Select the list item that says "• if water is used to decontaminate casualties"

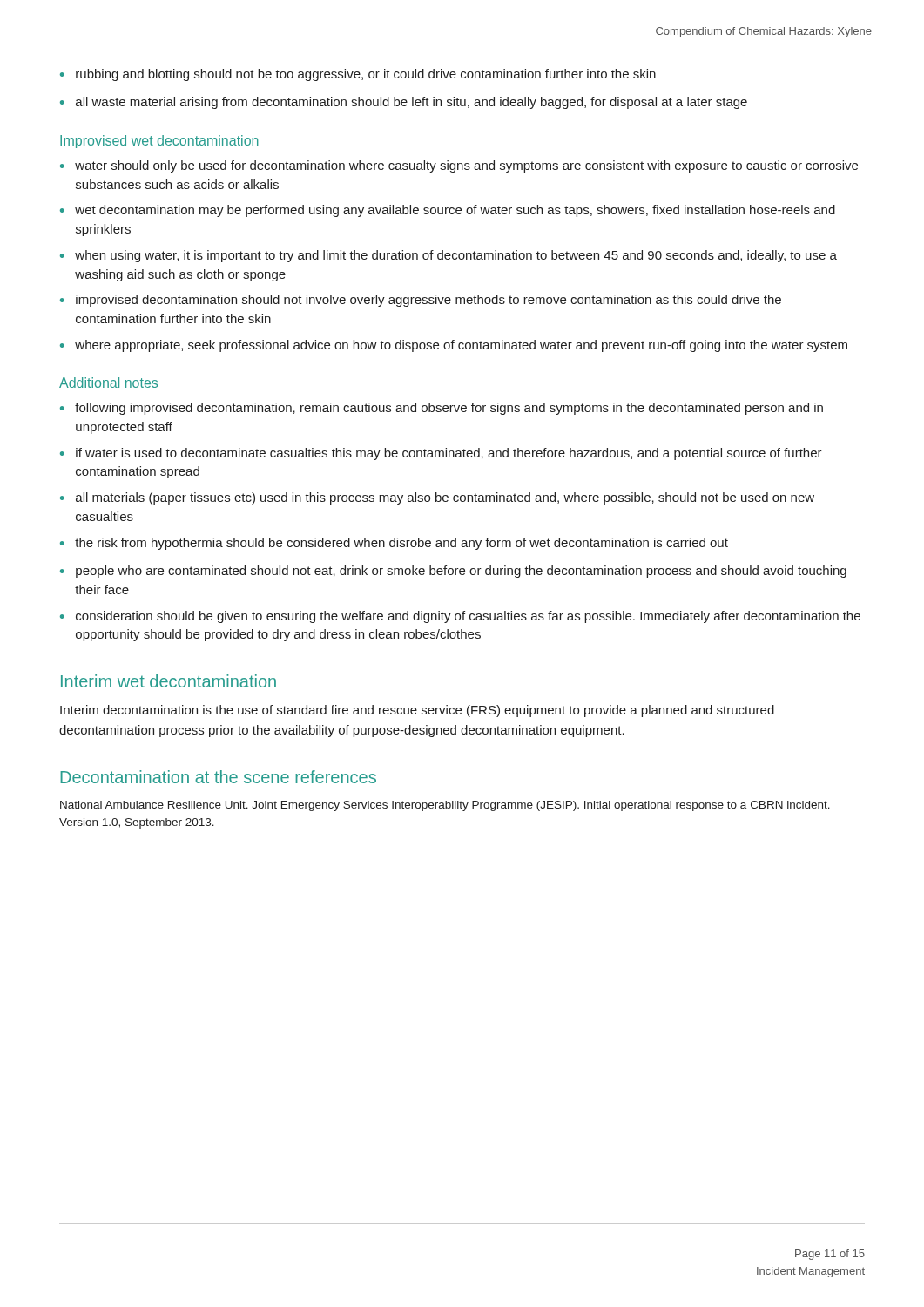coord(462,462)
